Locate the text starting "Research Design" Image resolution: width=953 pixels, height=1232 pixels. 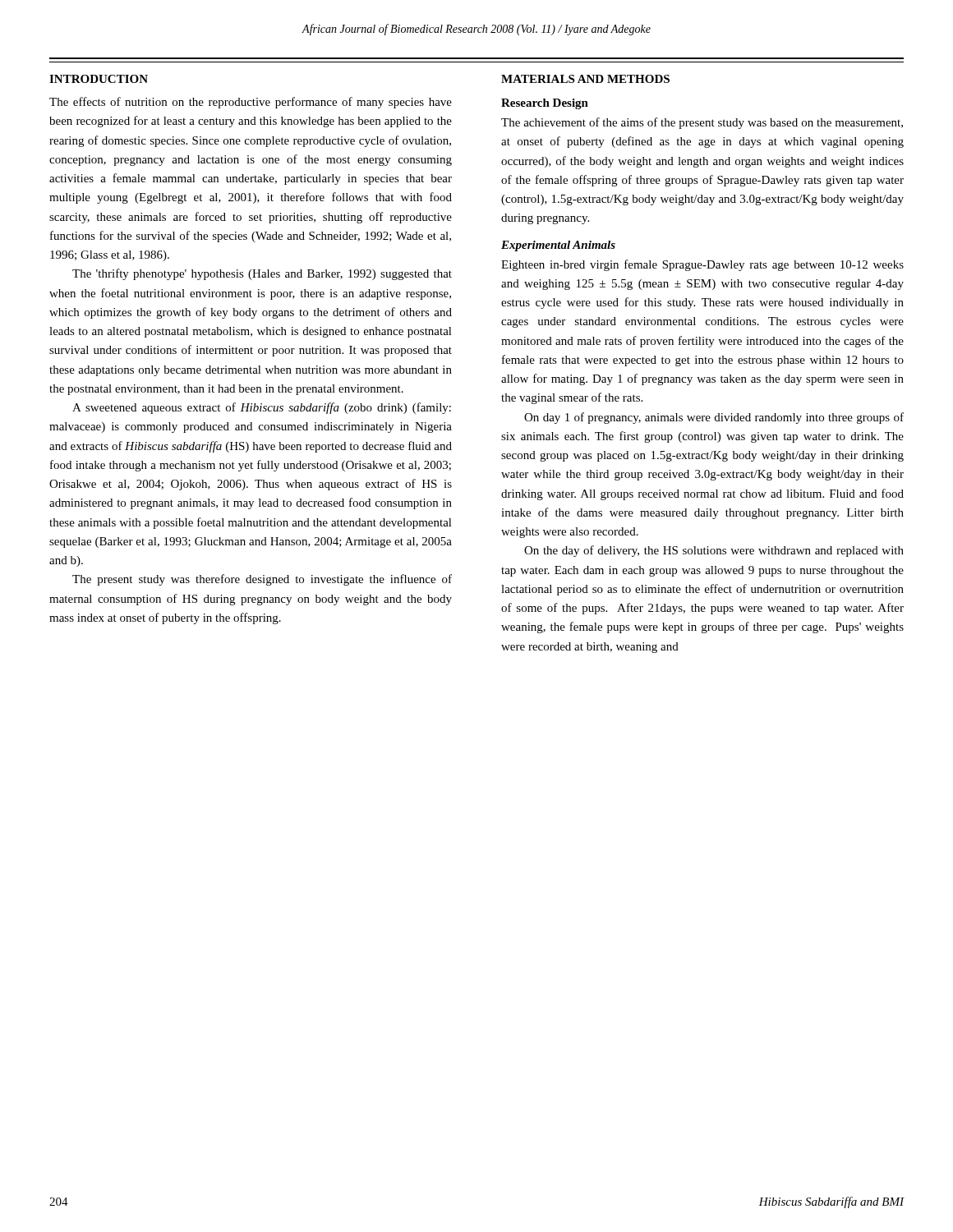pyautogui.click(x=545, y=103)
